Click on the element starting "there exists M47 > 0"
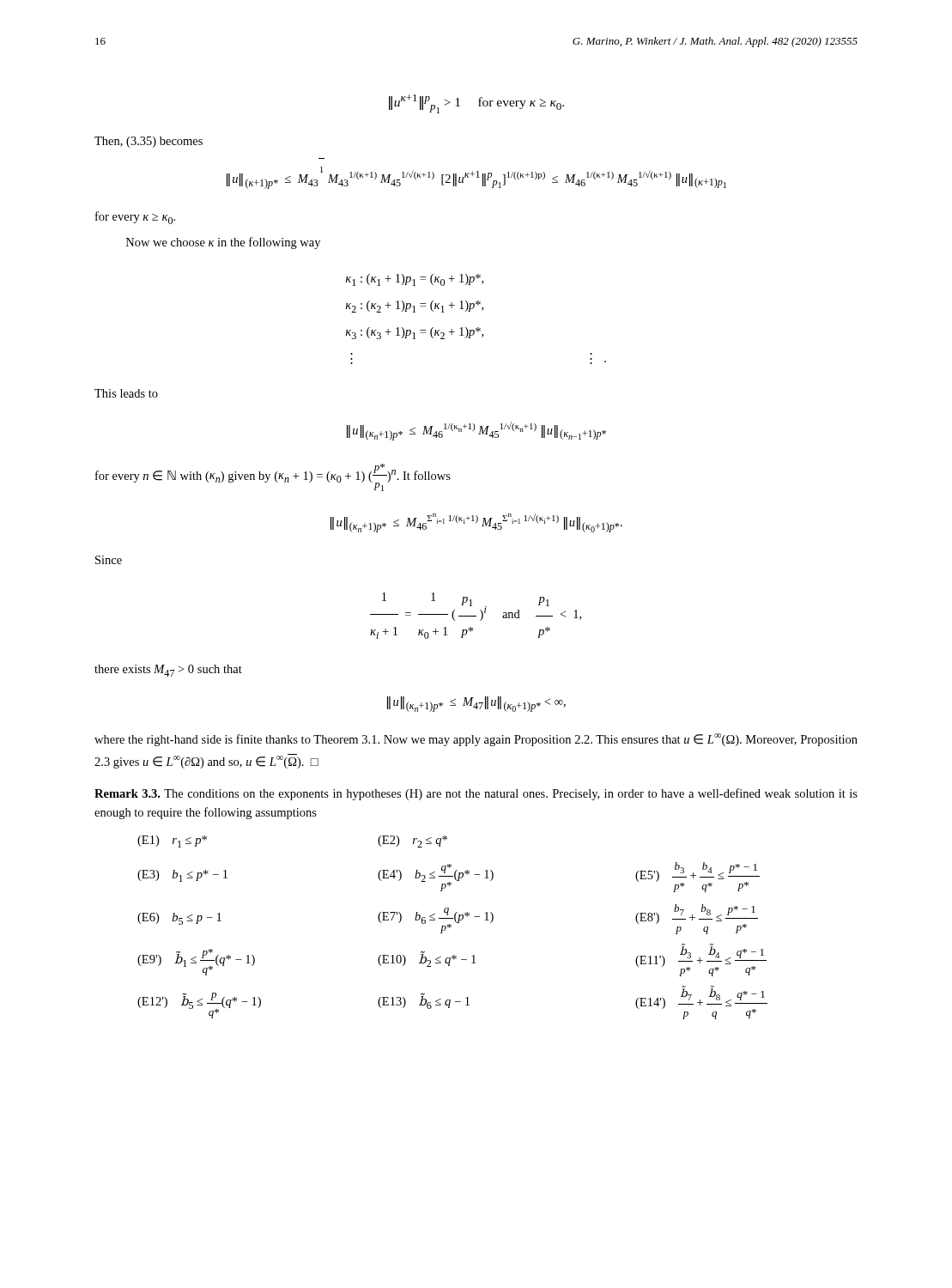 click(x=168, y=670)
